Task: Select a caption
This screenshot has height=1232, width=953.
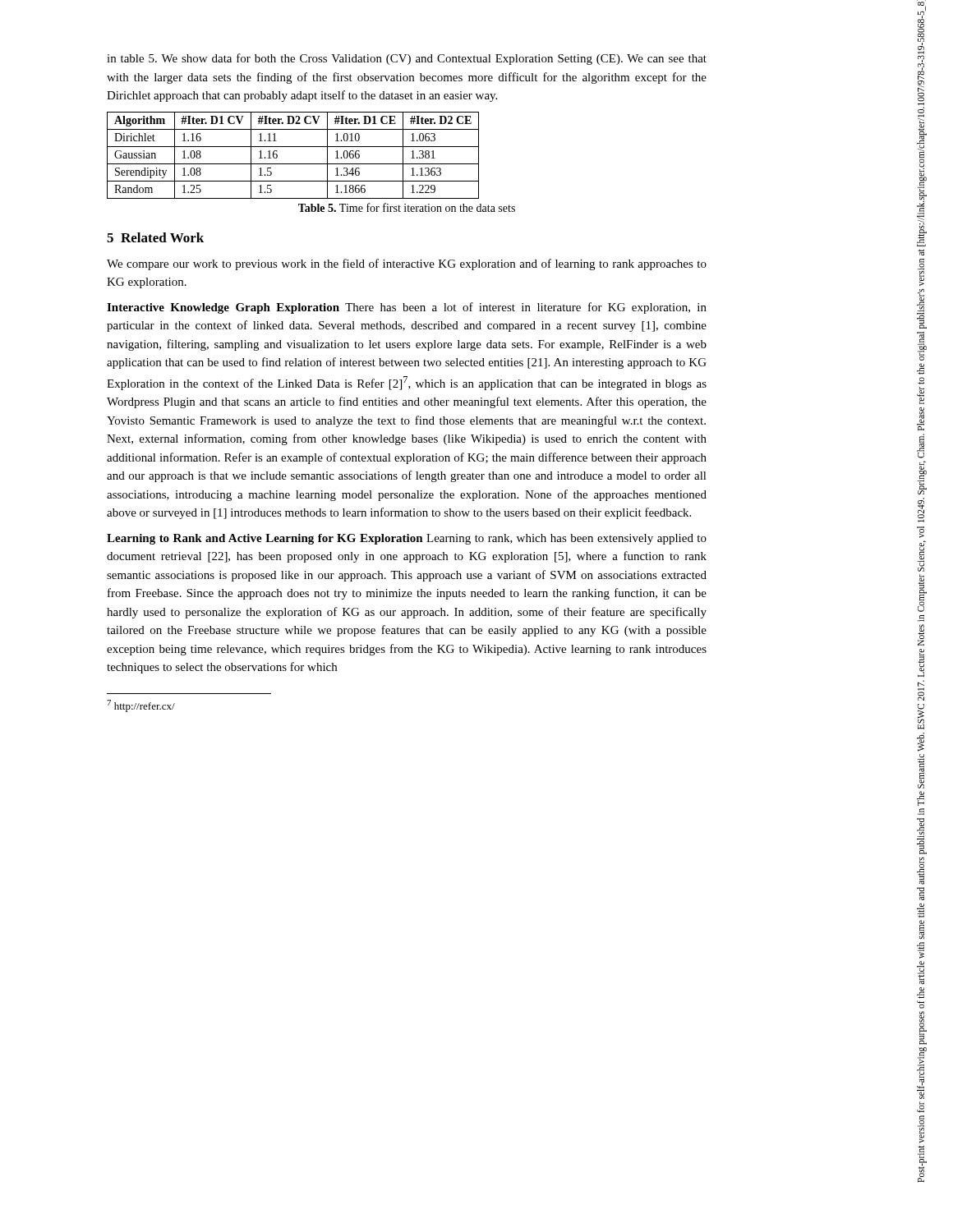Action: pos(407,208)
